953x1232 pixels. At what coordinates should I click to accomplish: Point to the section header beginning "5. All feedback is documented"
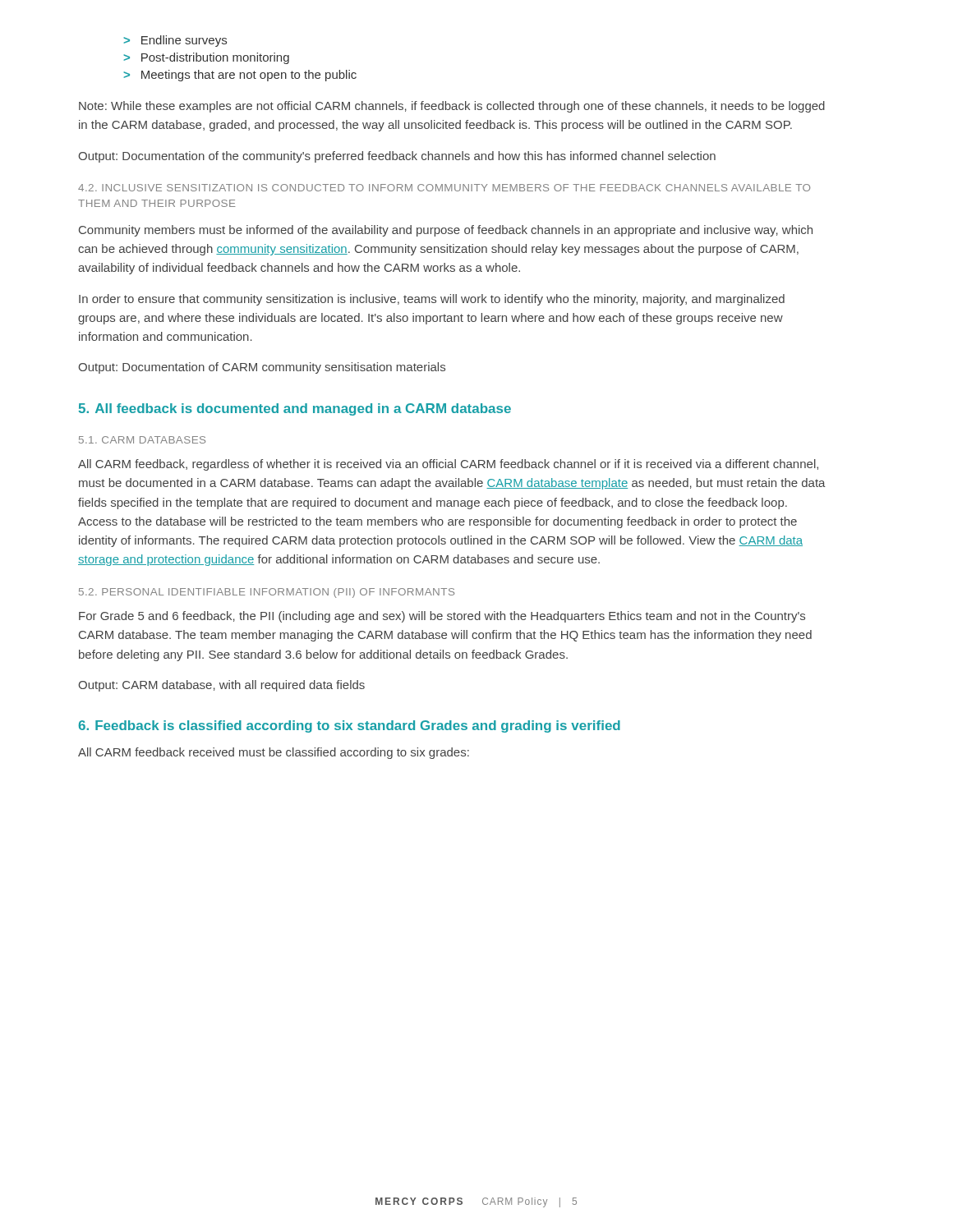(x=295, y=409)
